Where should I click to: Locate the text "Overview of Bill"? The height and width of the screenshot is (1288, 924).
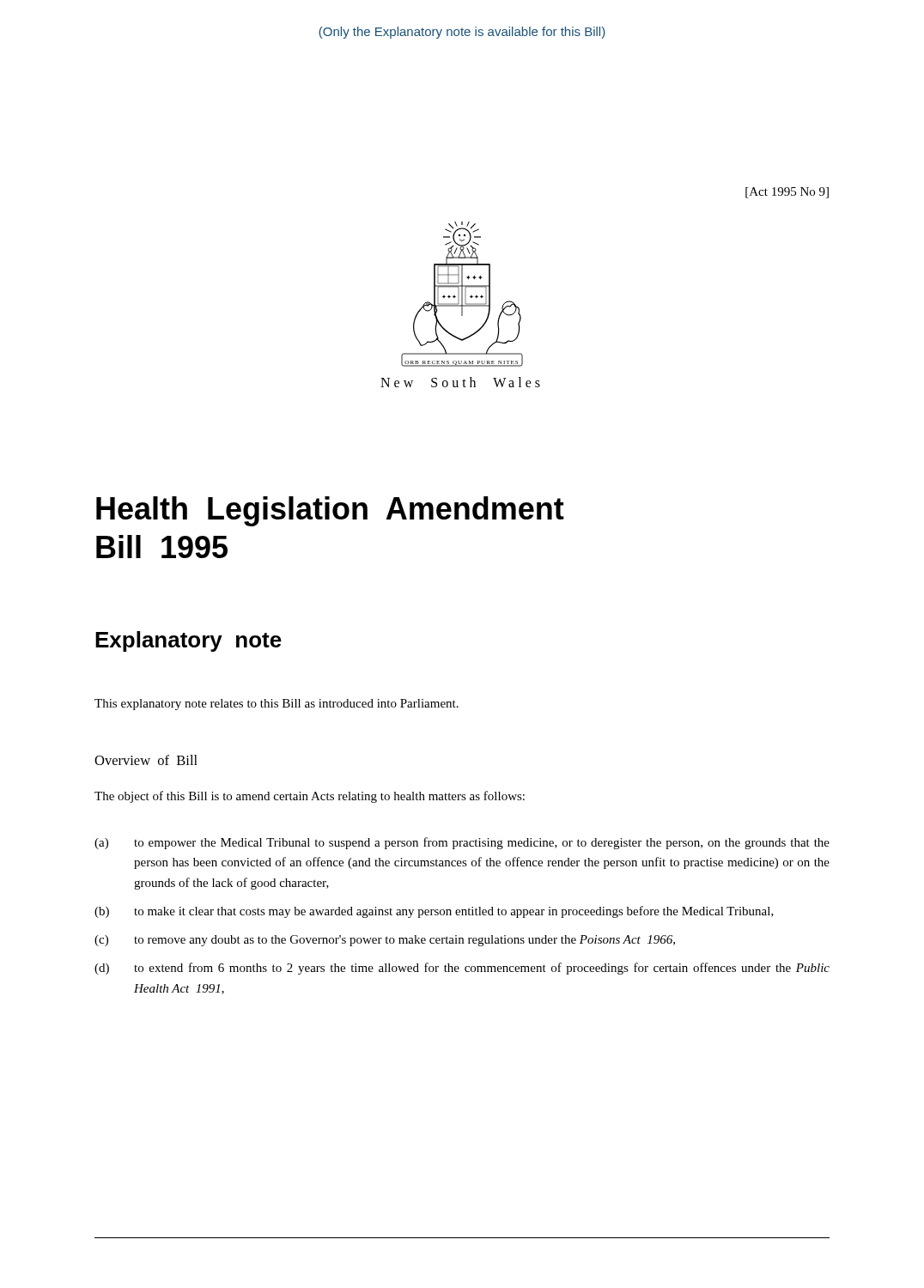point(146,760)
